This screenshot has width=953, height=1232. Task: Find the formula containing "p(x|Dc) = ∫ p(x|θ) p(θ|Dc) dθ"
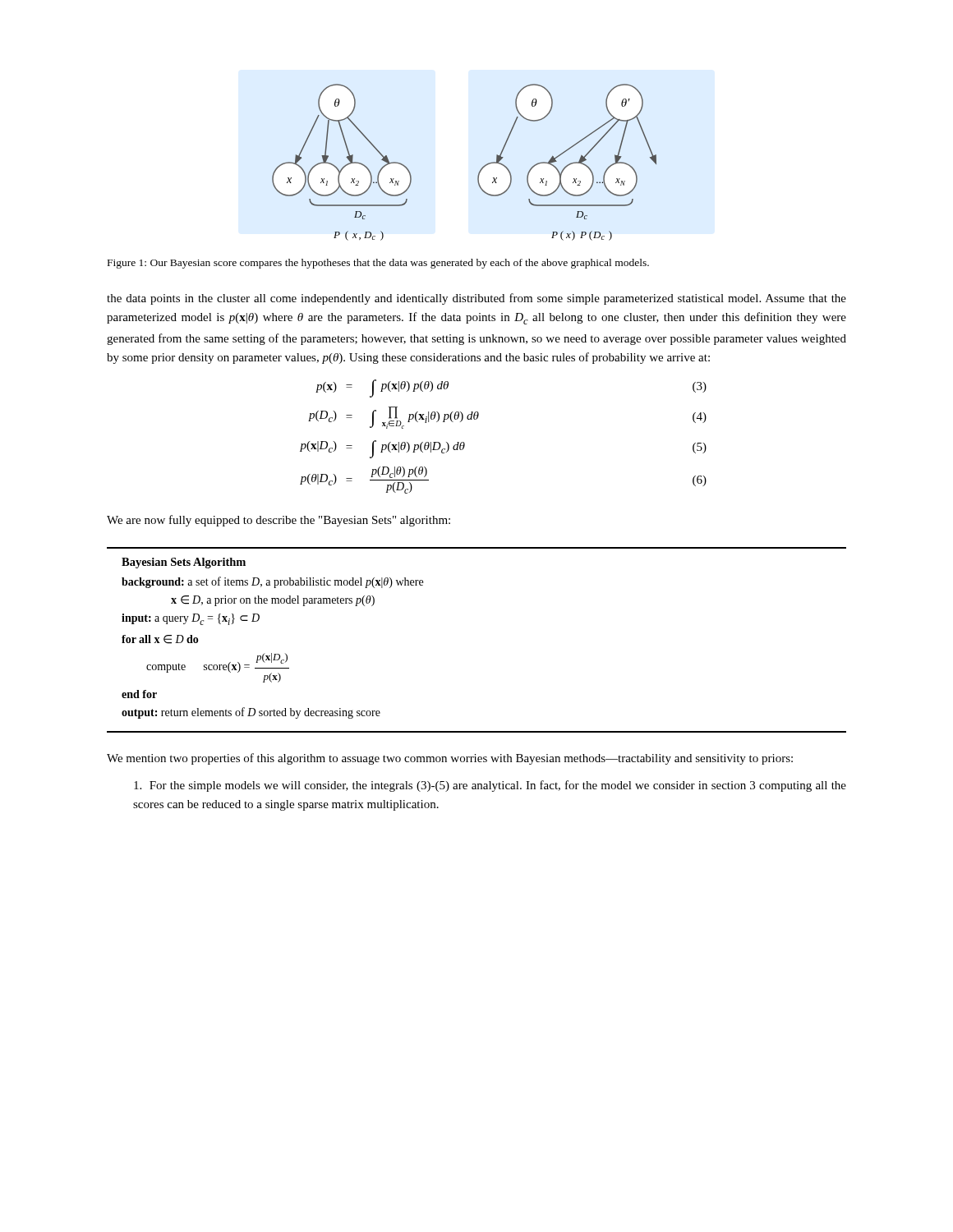tap(476, 447)
